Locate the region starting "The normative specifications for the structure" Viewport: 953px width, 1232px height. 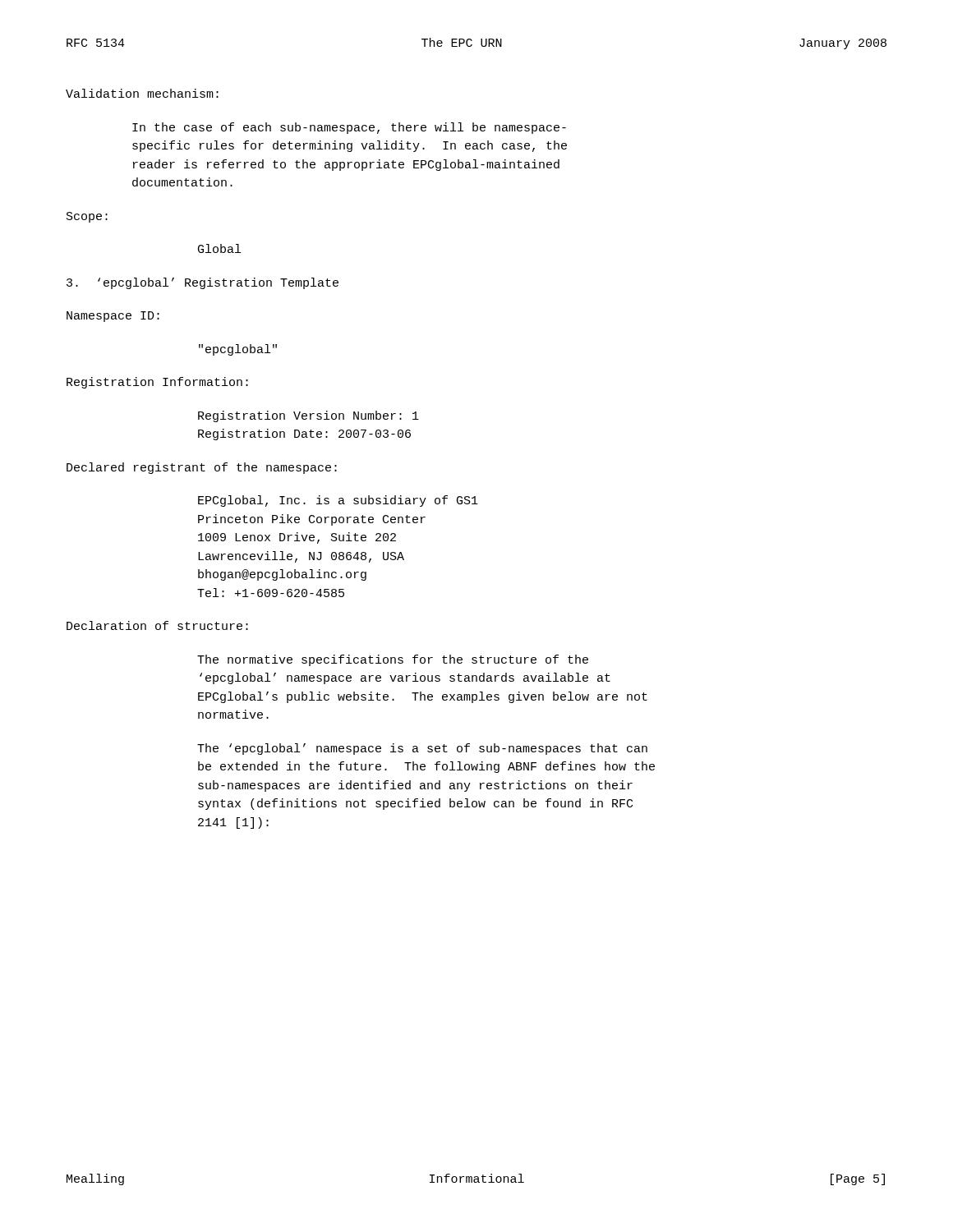[x=423, y=688]
